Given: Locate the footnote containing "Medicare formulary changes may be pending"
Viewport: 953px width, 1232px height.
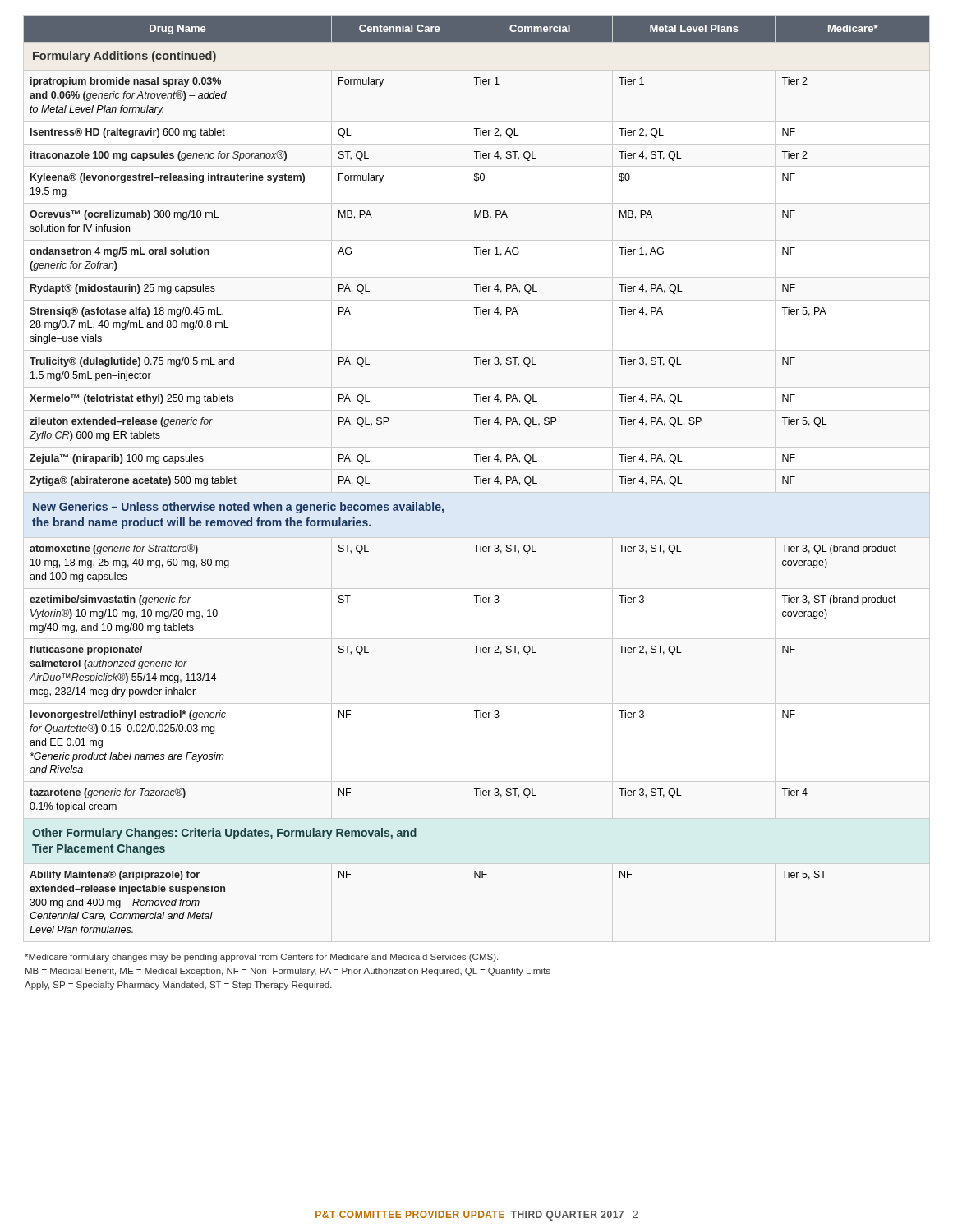Looking at the screenshot, I should pos(288,971).
